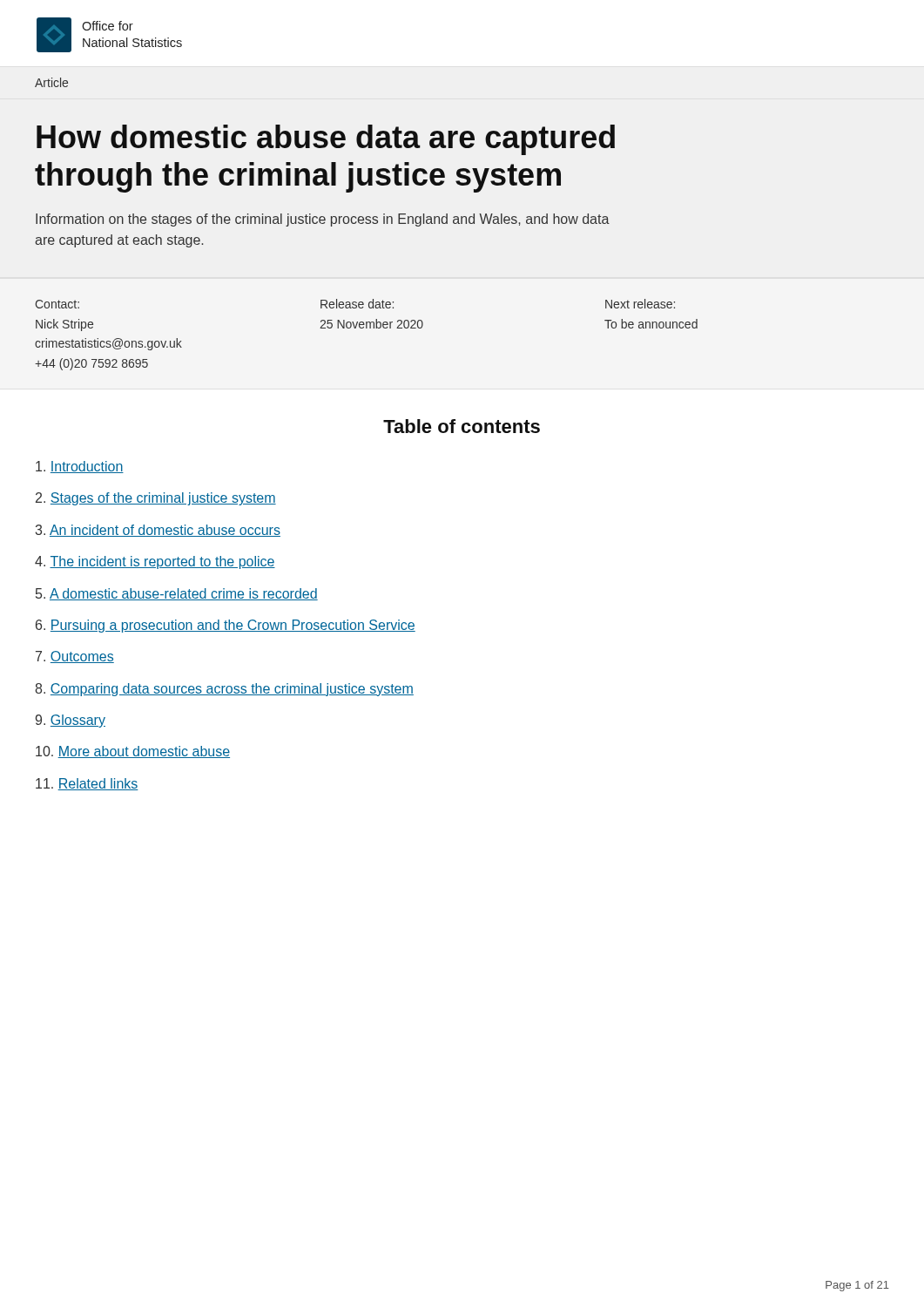
Task: Click on the text block that reads "Information on the stages of the criminal"
Action: [x=322, y=230]
